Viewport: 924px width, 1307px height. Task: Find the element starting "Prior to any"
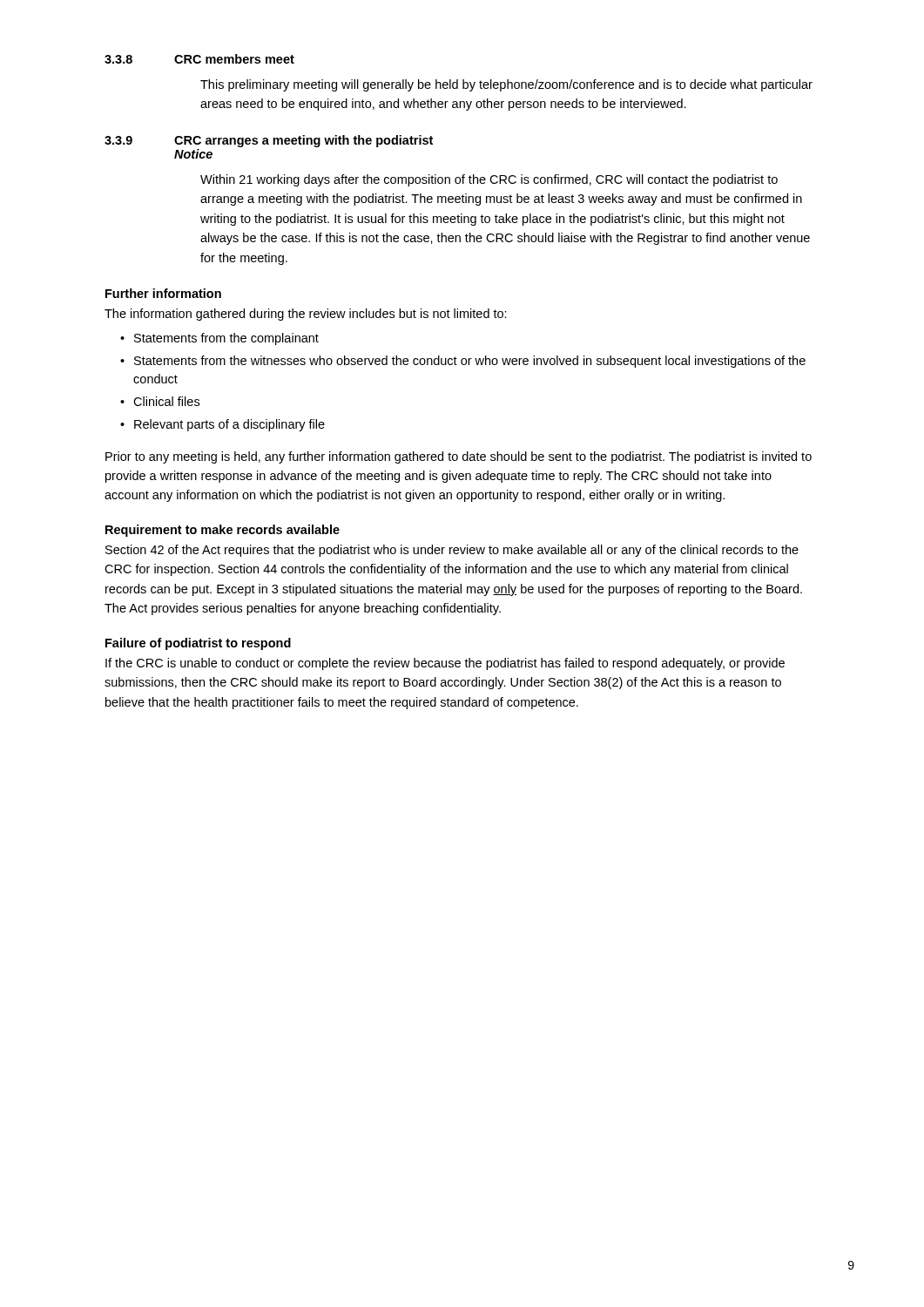coord(458,476)
